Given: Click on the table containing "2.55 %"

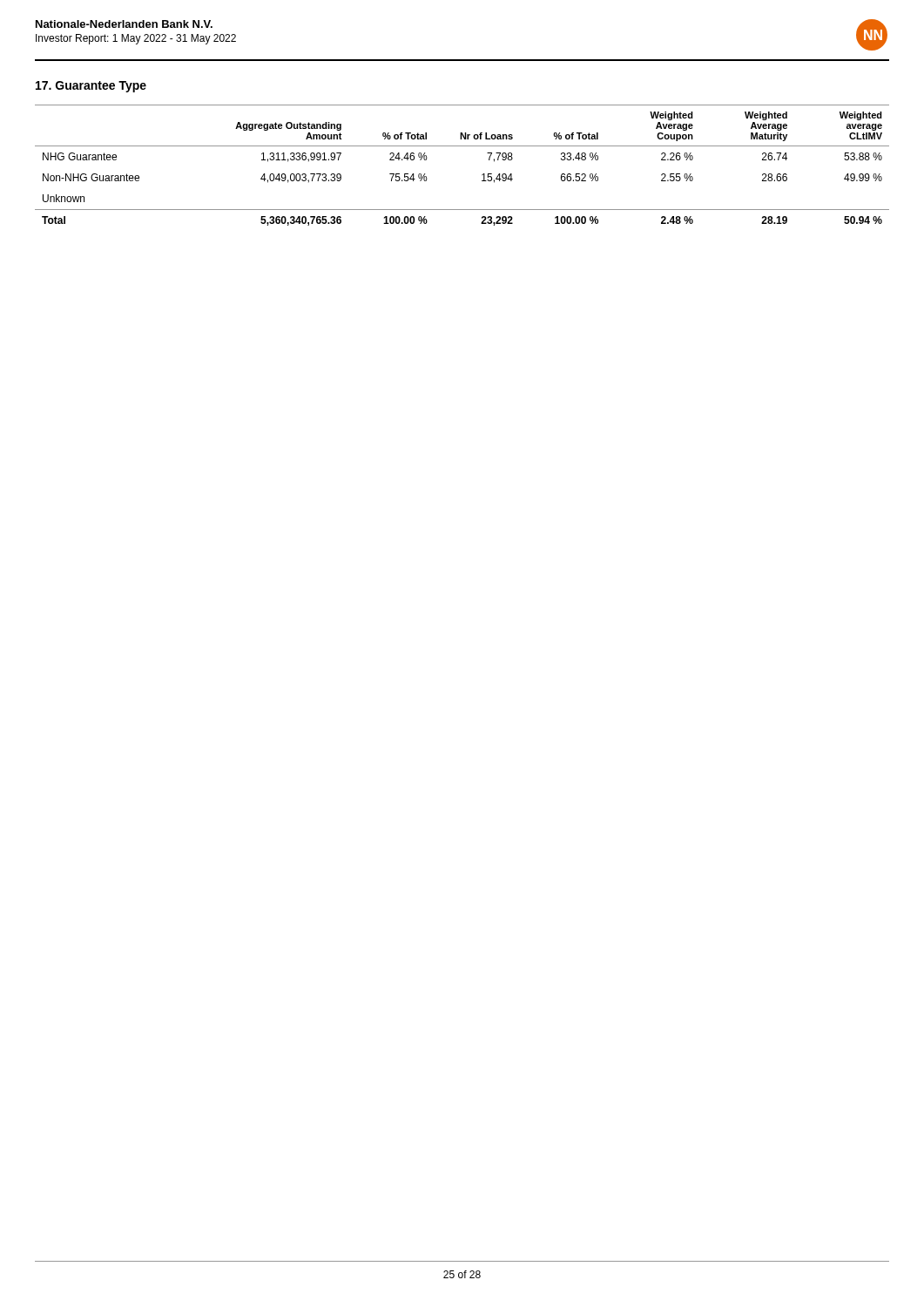Looking at the screenshot, I should coord(462,168).
